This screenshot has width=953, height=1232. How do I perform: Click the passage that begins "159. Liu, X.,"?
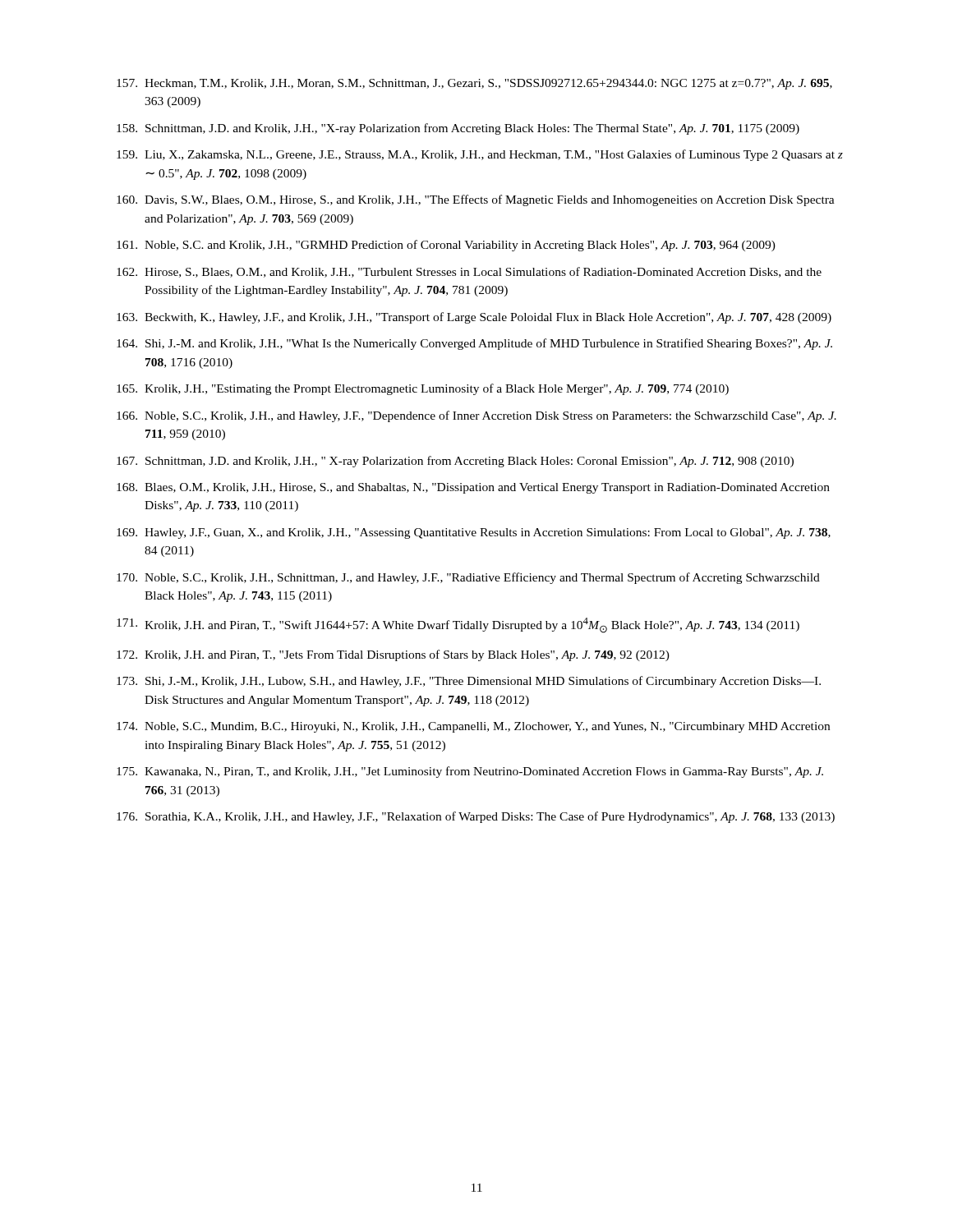(476, 164)
